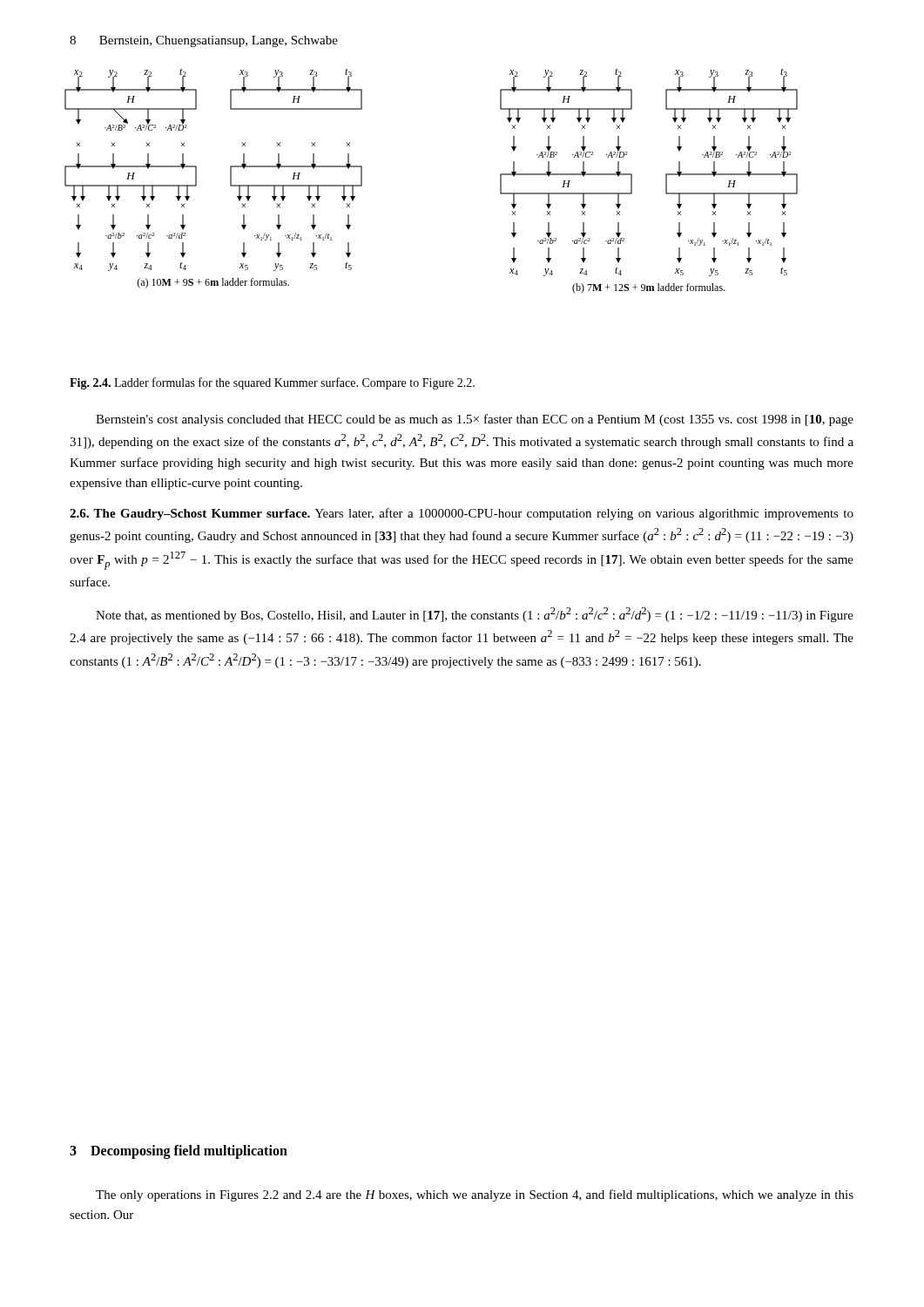Select the text block starting "Fig. 2.4. Ladder formulas for"
The height and width of the screenshot is (1307, 924).
pos(272,383)
